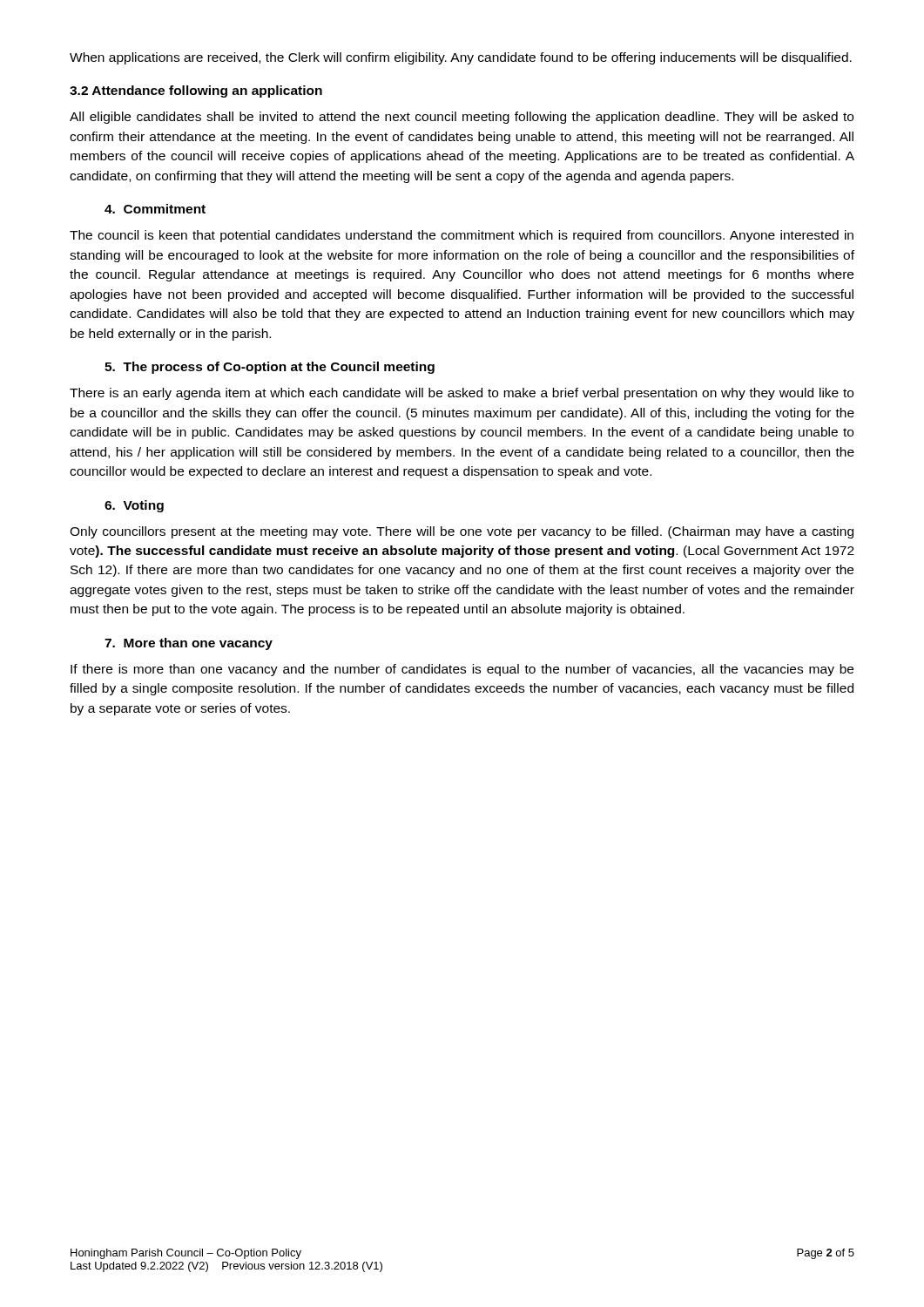Find "4. Commitment" on this page
This screenshot has width=924, height=1307.
155,209
